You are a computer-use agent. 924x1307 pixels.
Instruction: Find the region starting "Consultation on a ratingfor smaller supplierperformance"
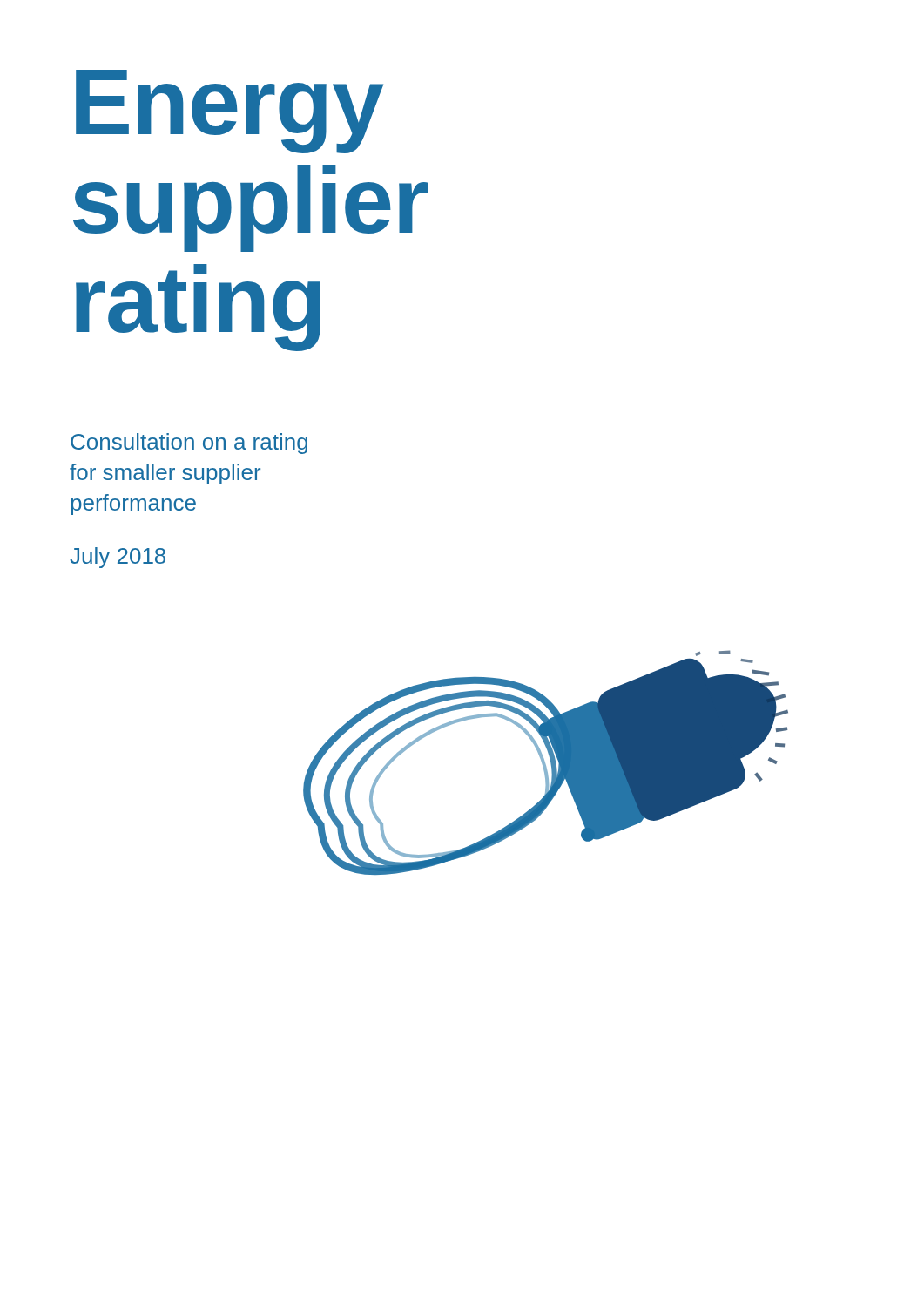click(235, 473)
